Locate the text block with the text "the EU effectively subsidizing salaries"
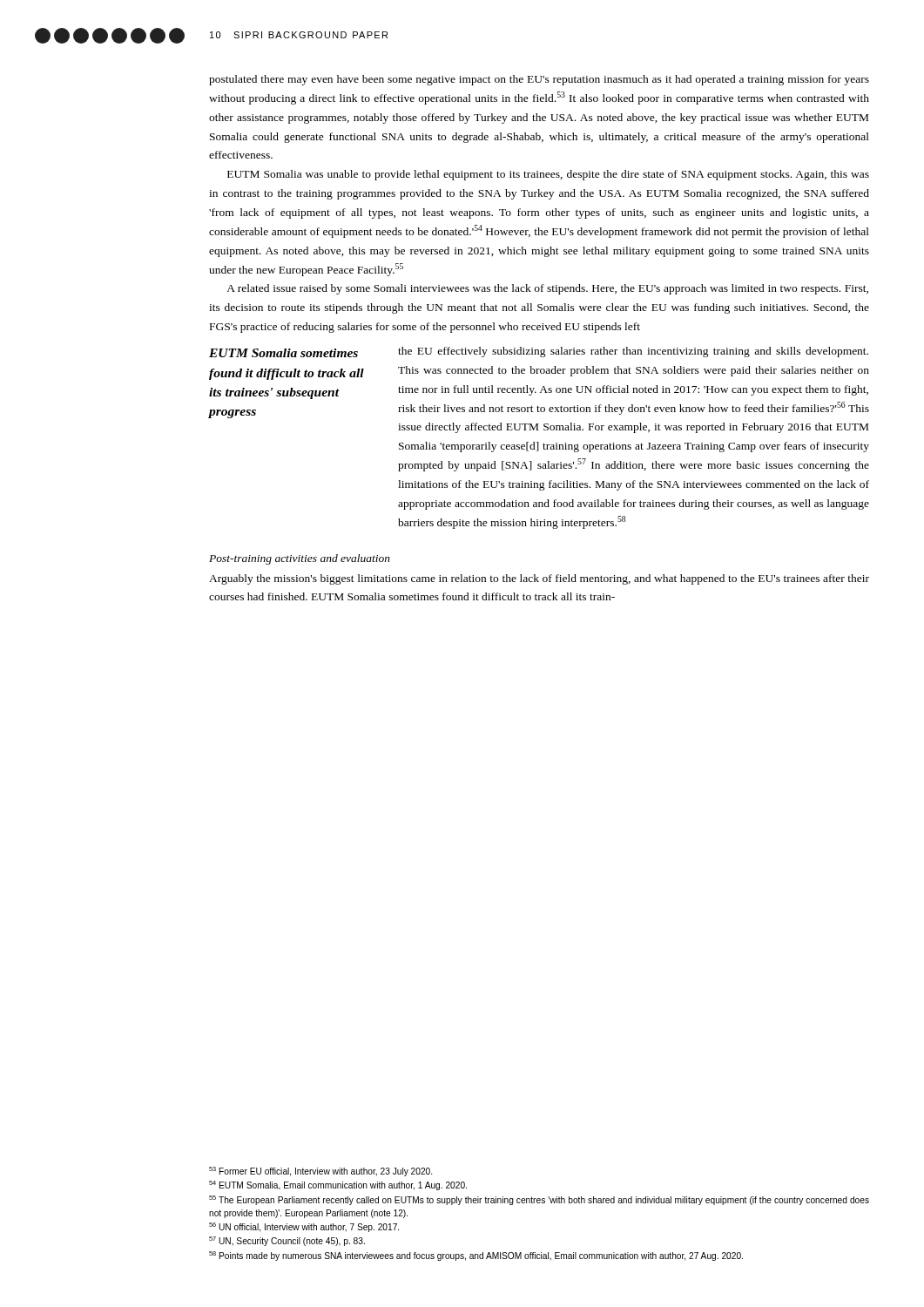This screenshot has height=1307, width=924. point(634,437)
